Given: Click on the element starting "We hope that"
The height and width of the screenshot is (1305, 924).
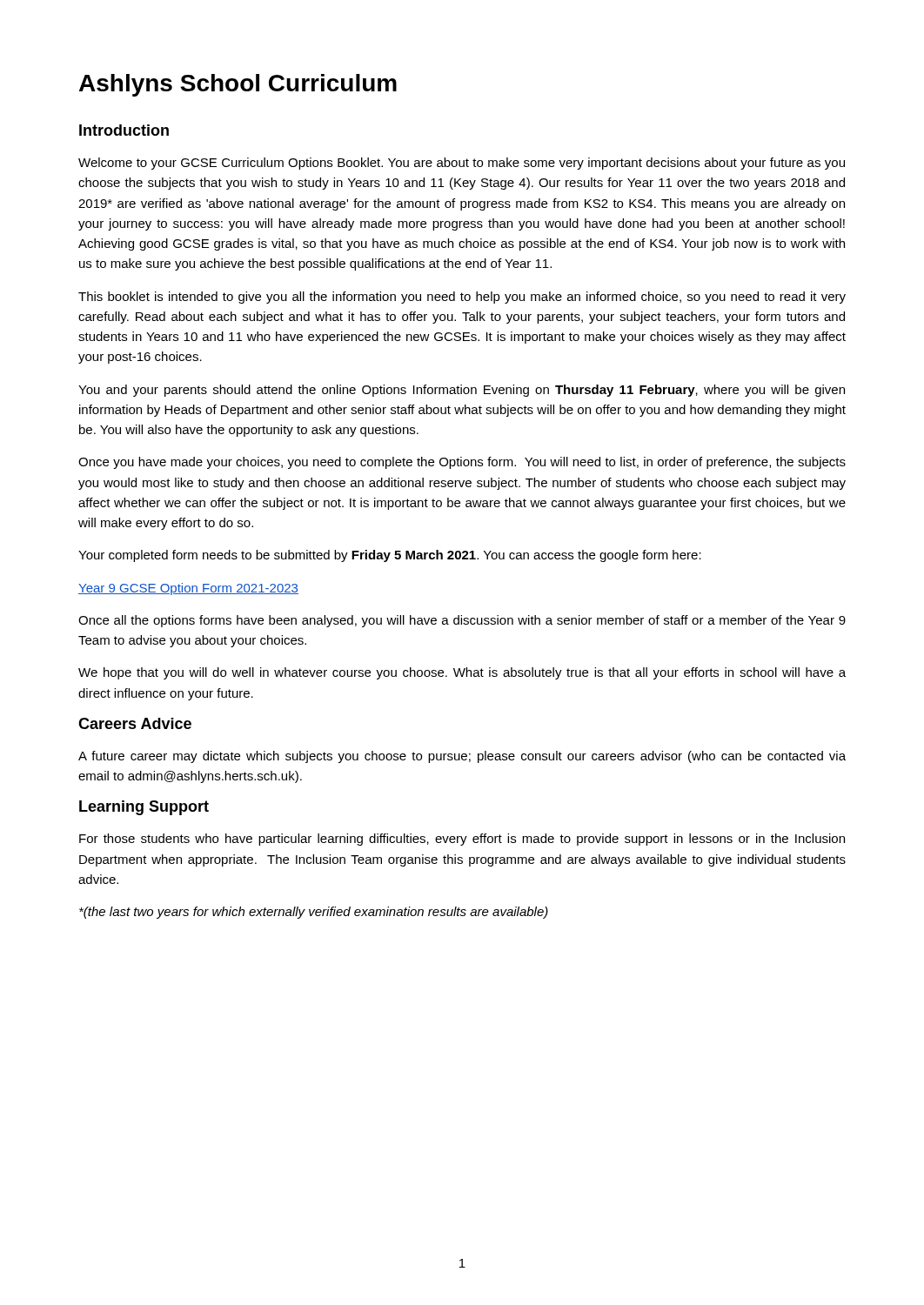Looking at the screenshot, I should click(462, 683).
